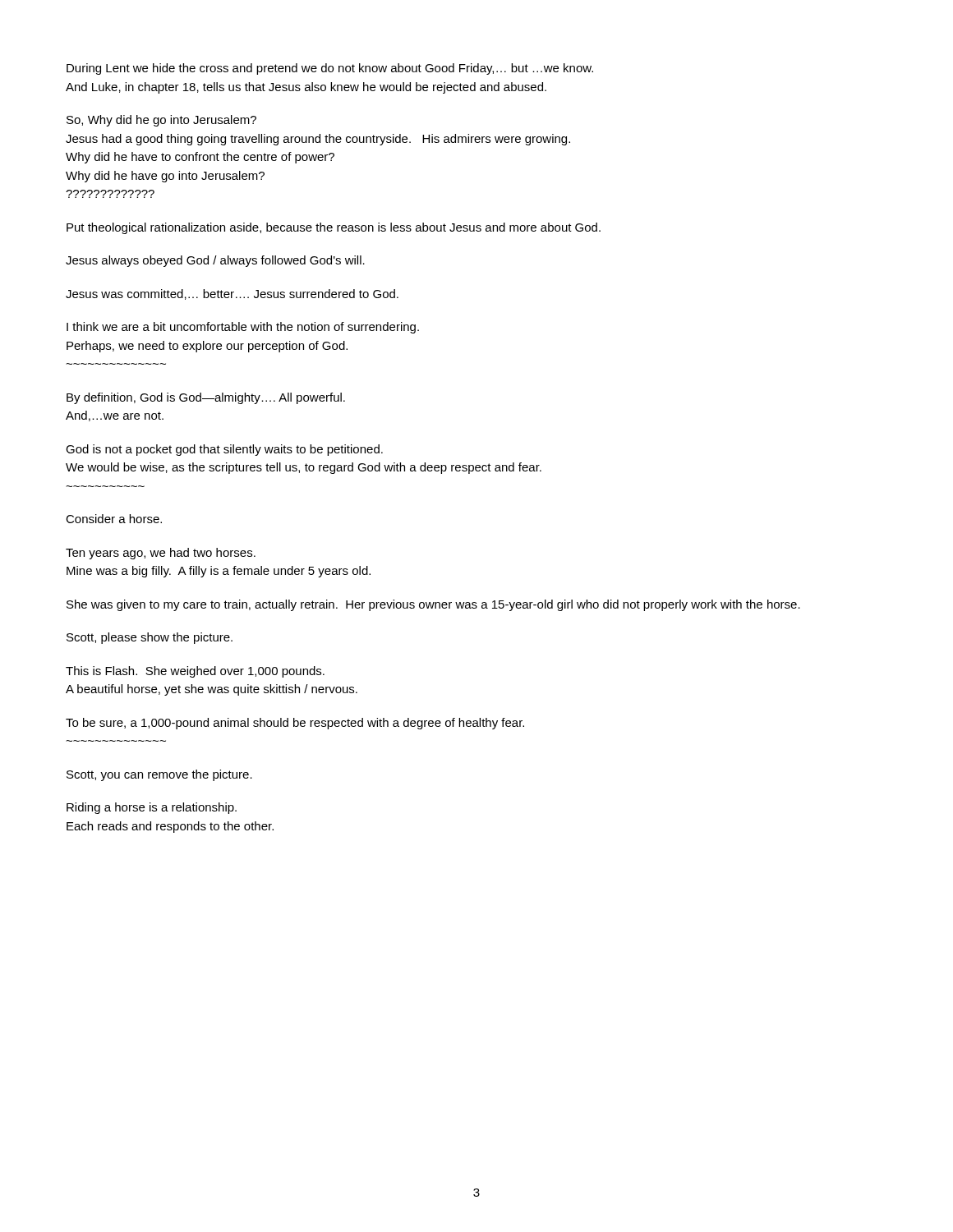Select the text block that reads "By definition, God"
The height and width of the screenshot is (1232, 953).
pyautogui.click(x=206, y=406)
